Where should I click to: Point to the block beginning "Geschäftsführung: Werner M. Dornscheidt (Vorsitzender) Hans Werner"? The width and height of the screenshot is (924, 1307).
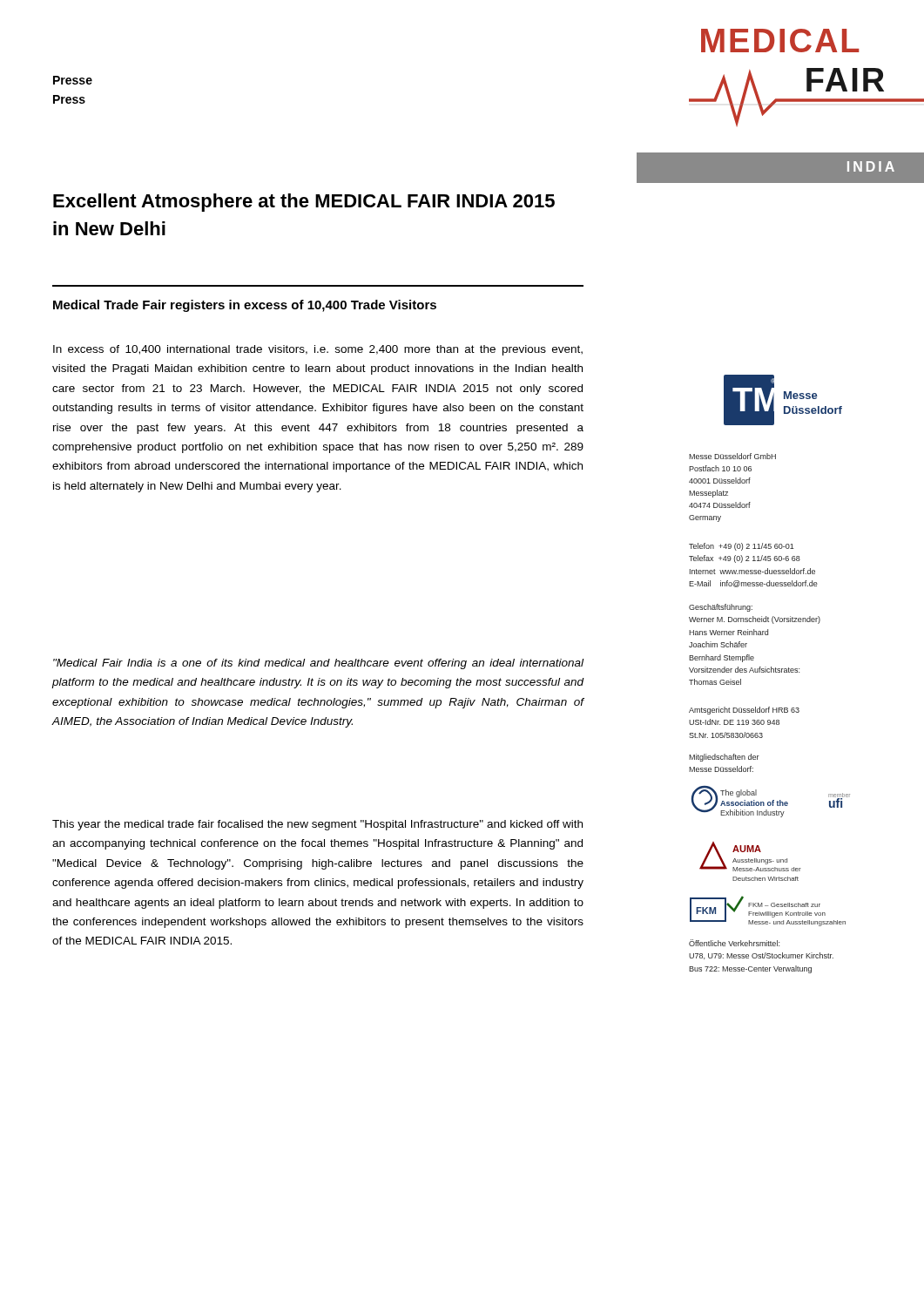pos(721,608)
